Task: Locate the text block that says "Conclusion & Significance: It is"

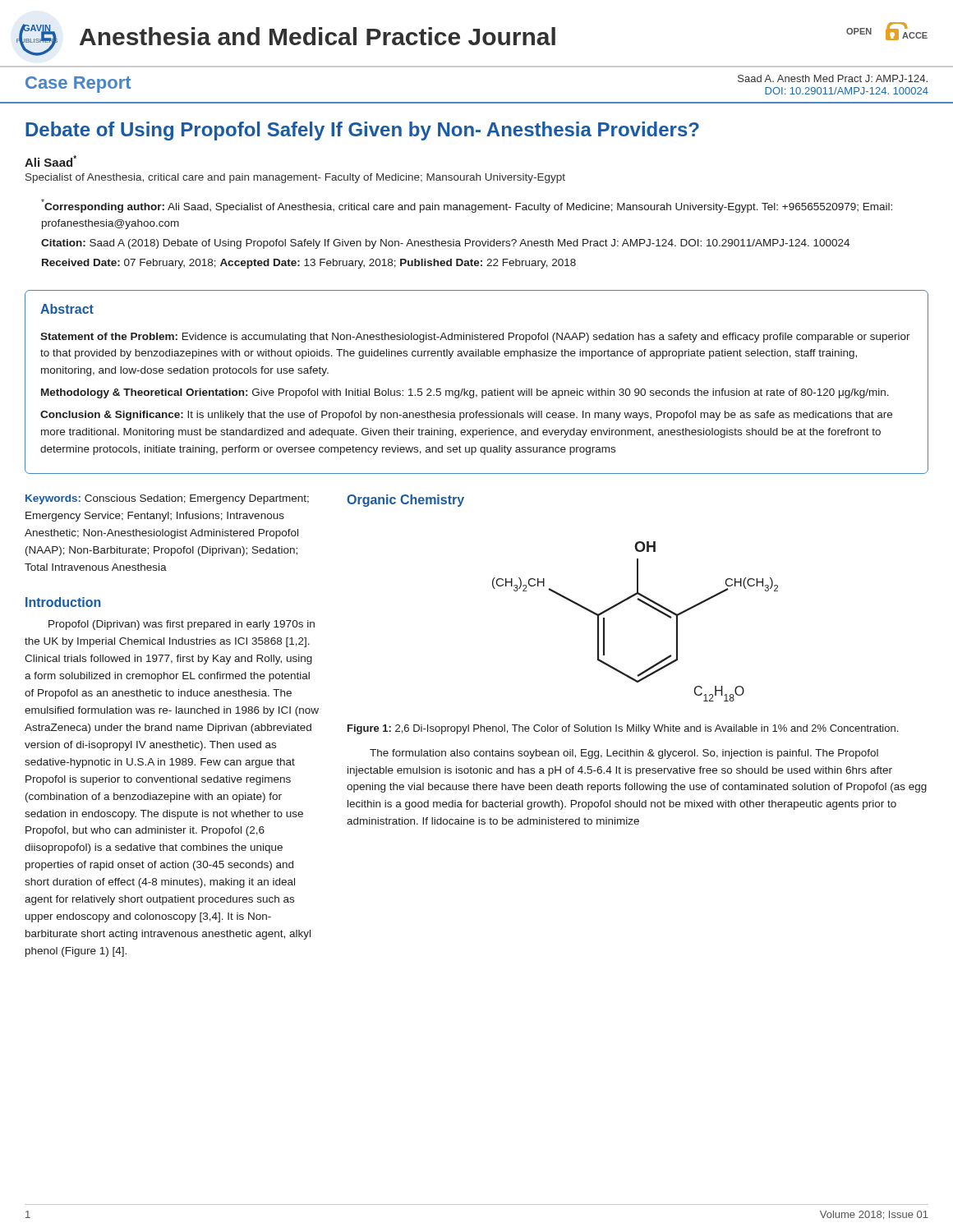Action: [476, 432]
